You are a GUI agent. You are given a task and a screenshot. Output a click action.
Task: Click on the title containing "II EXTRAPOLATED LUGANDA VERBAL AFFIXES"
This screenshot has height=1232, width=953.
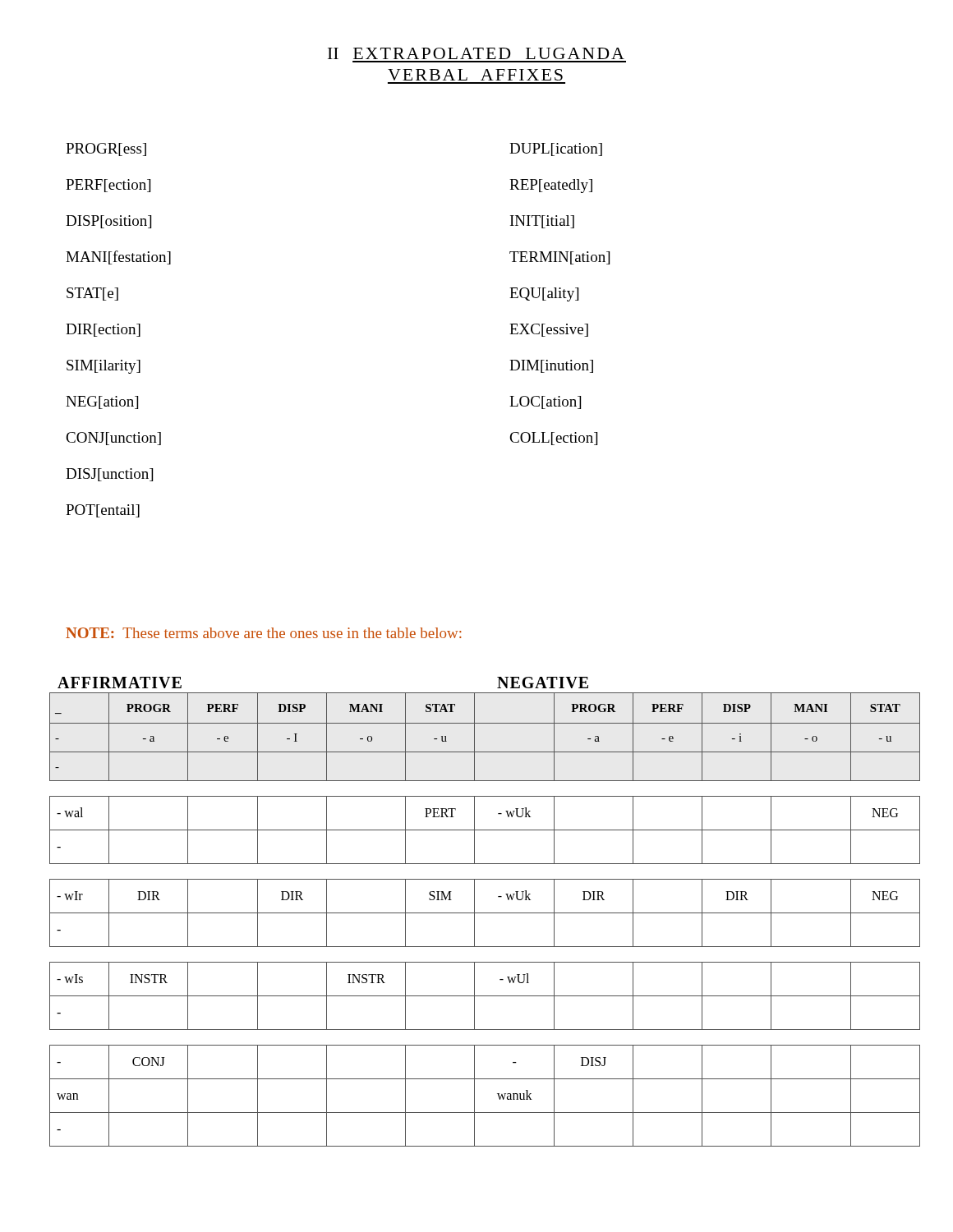tap(476, 64)
